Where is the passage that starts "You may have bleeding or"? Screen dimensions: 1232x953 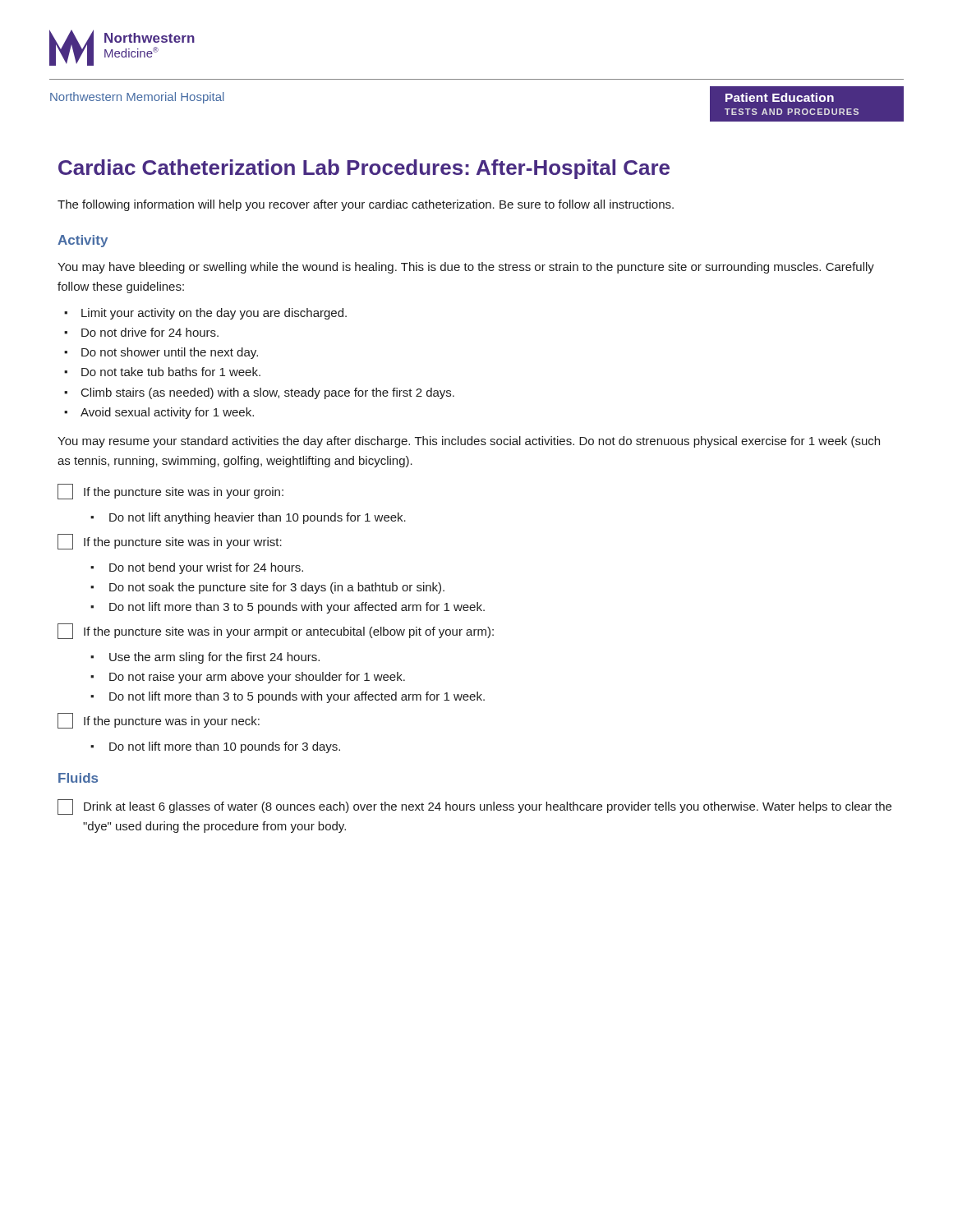point(466,276)
